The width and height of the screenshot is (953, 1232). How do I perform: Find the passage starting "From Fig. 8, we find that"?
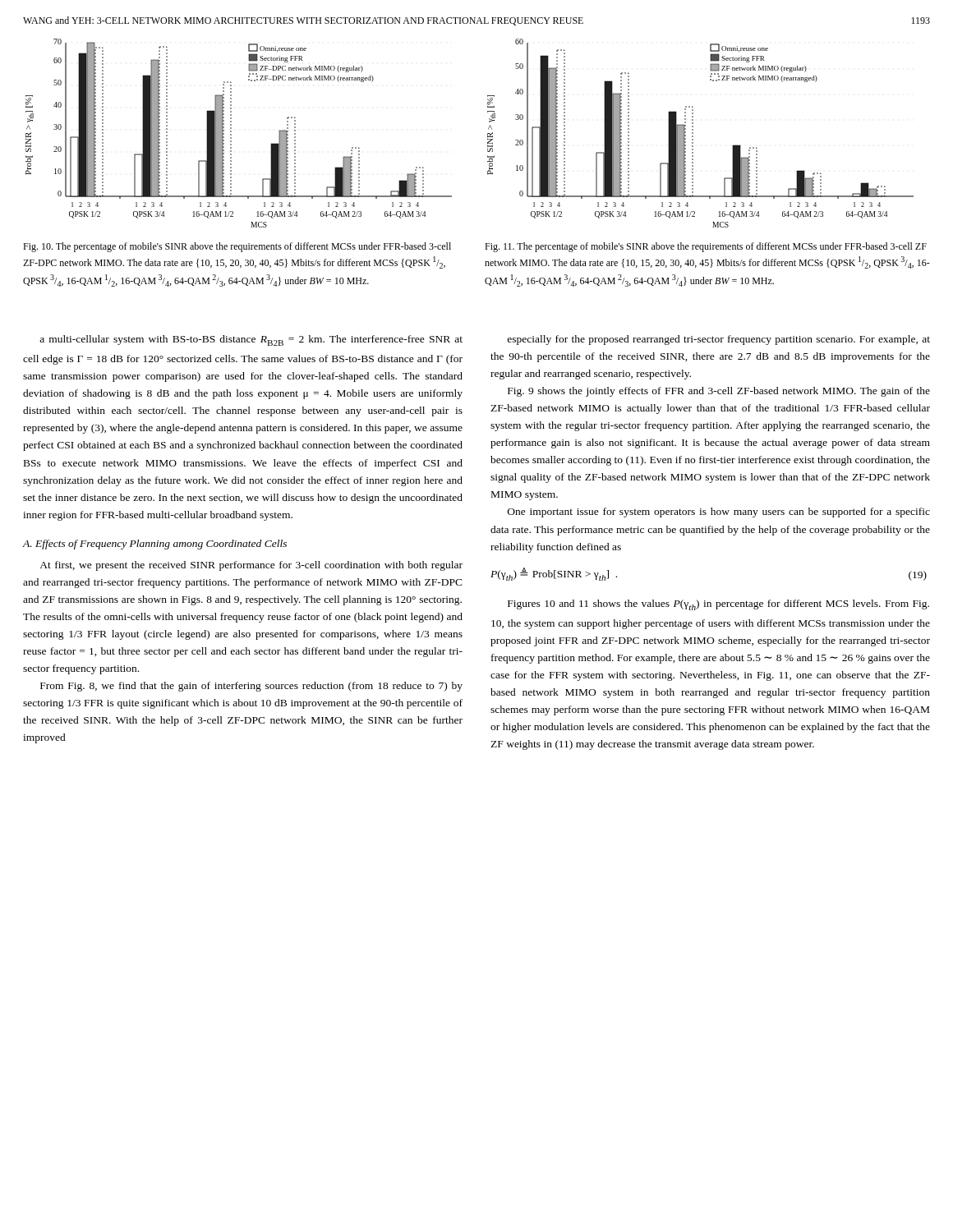(243, 711)
